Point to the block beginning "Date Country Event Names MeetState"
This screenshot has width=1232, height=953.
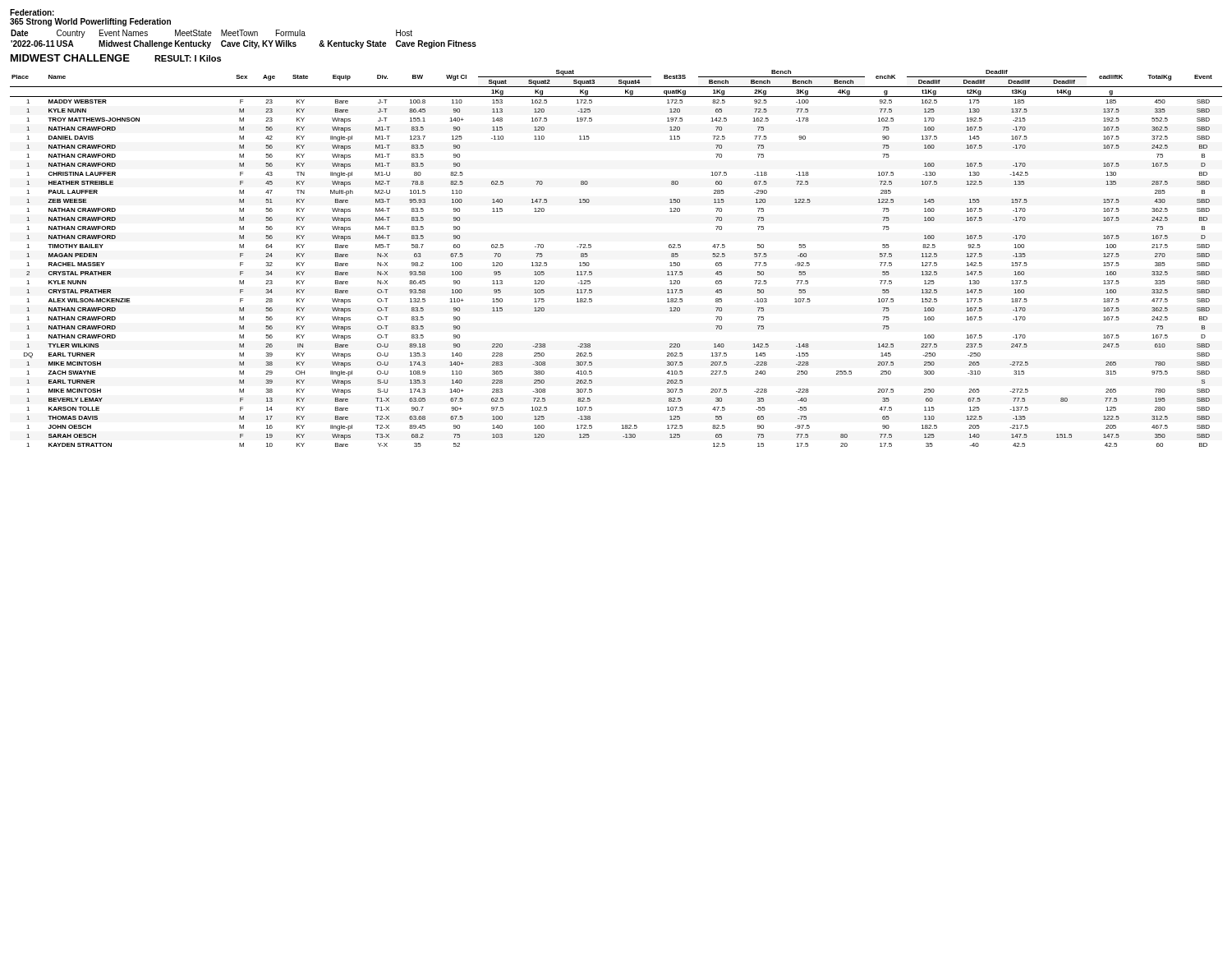tap(243, 39)
